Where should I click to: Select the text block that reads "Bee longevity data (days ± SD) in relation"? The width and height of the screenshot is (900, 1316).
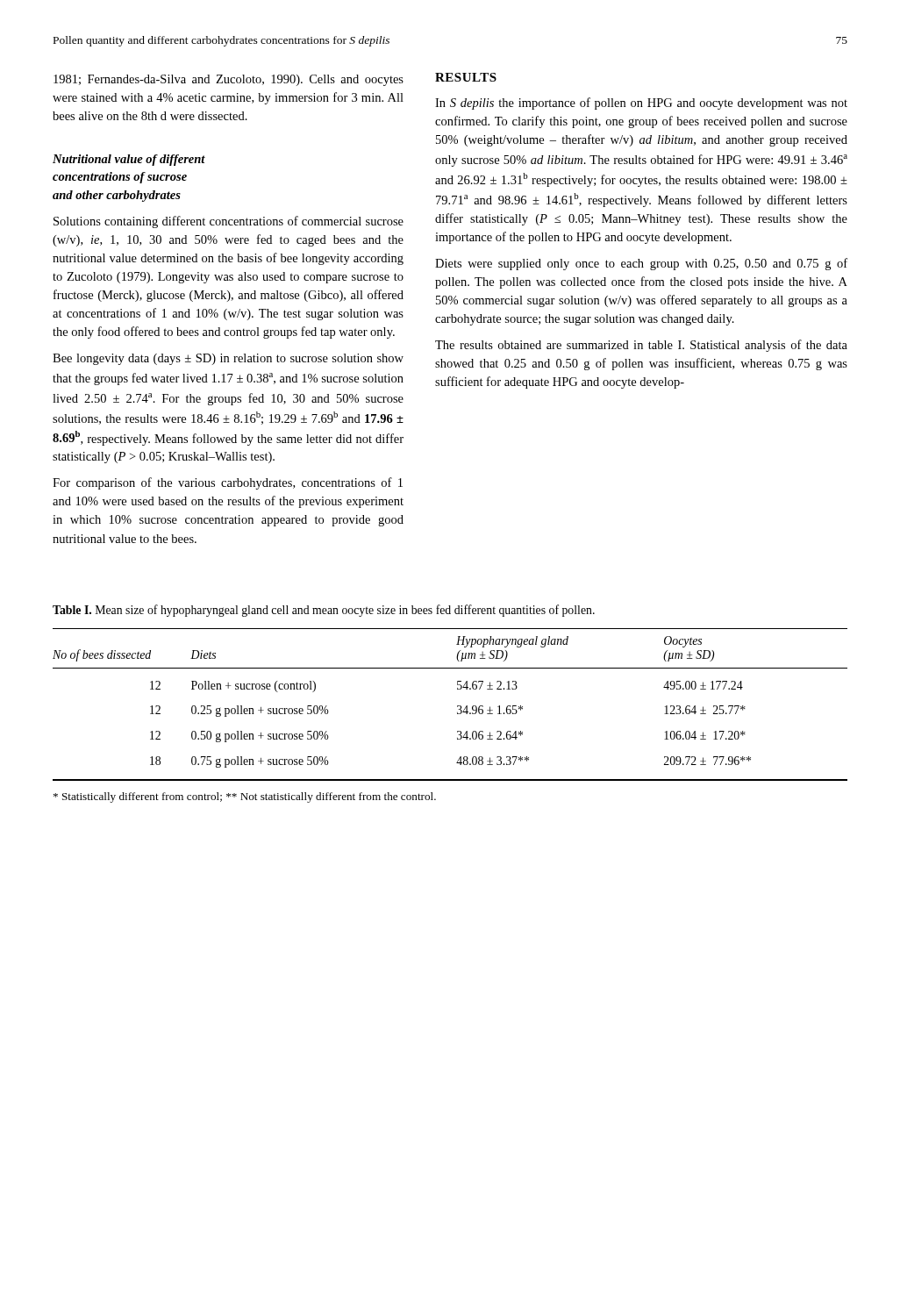(x=228, y=408)
